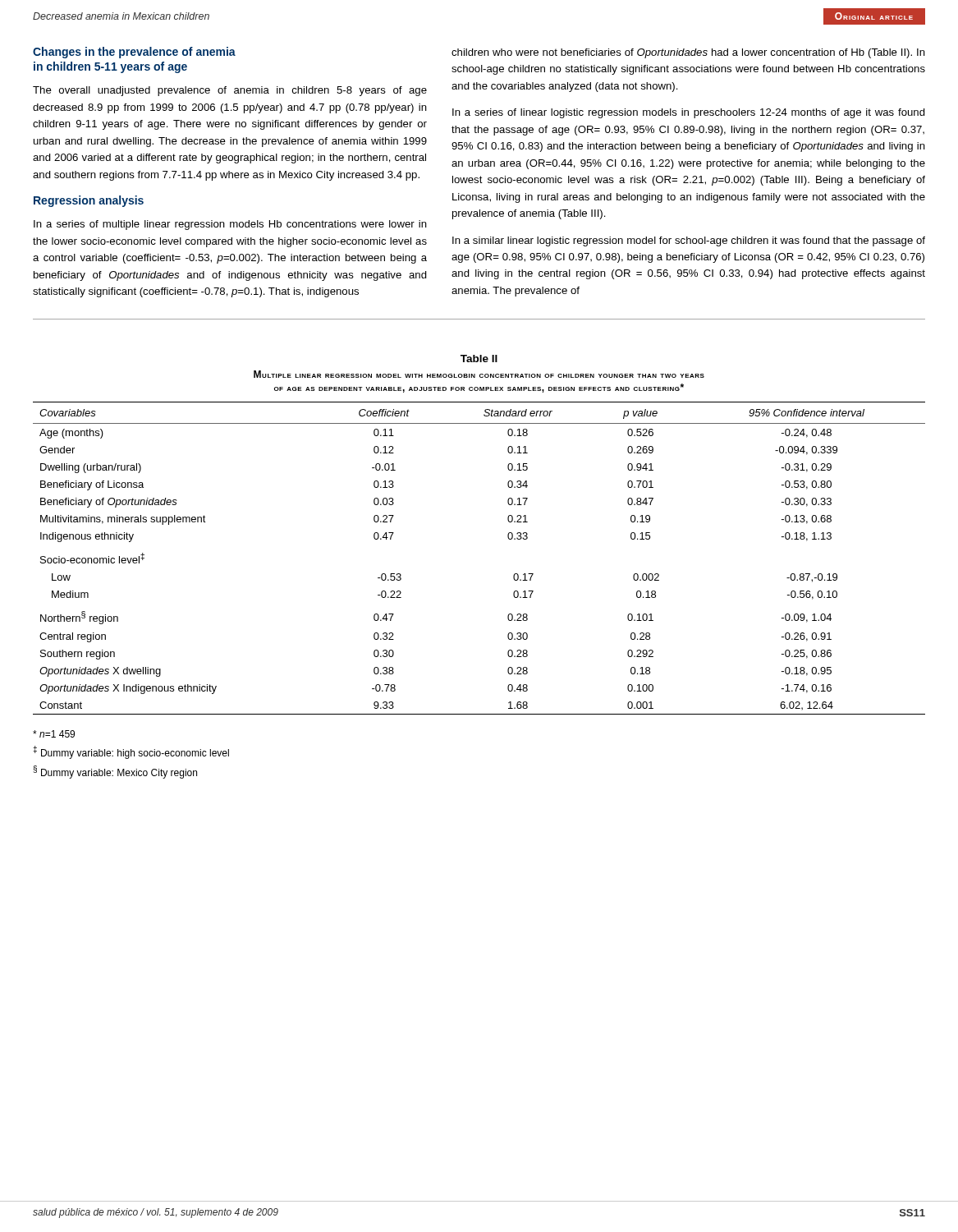Locate the block of text that opens with "n=1 459 ‡"
The width and height of the screenshot is (958, 1232).
[x=131, y=753]
